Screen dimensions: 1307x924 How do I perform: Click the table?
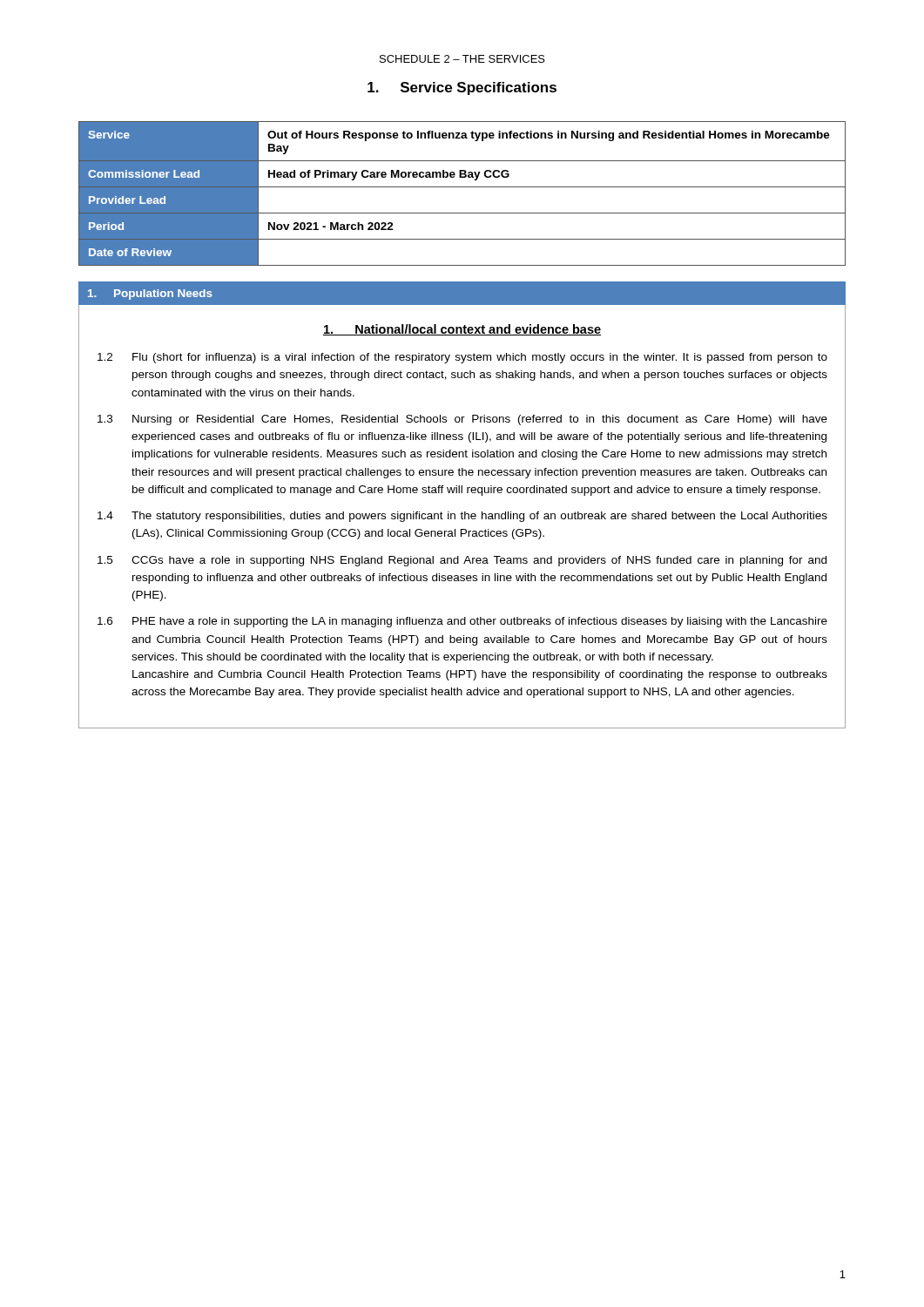pos(462,193)
